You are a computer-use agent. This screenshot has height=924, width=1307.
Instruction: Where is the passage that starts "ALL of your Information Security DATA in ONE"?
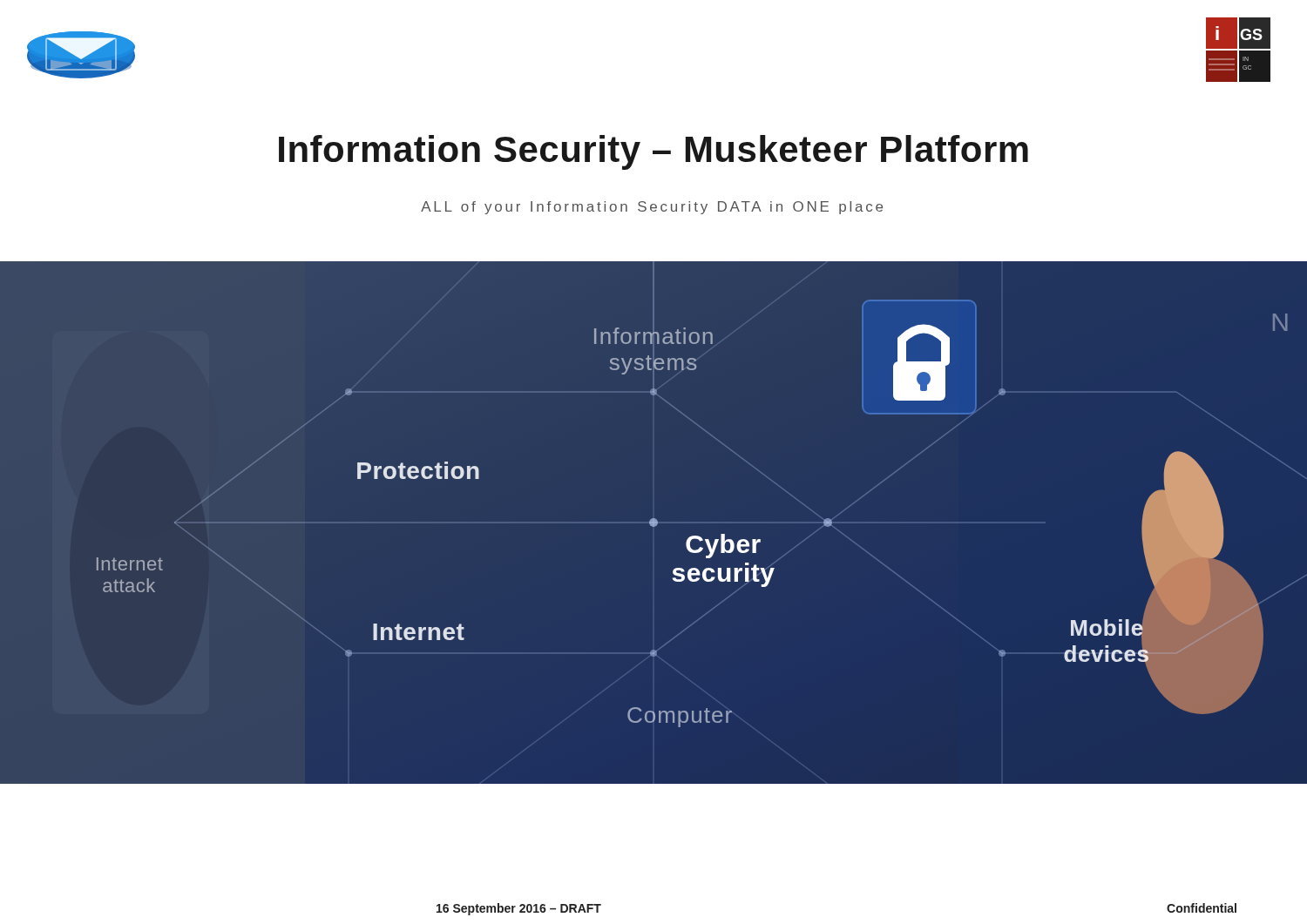click(654, 207)
